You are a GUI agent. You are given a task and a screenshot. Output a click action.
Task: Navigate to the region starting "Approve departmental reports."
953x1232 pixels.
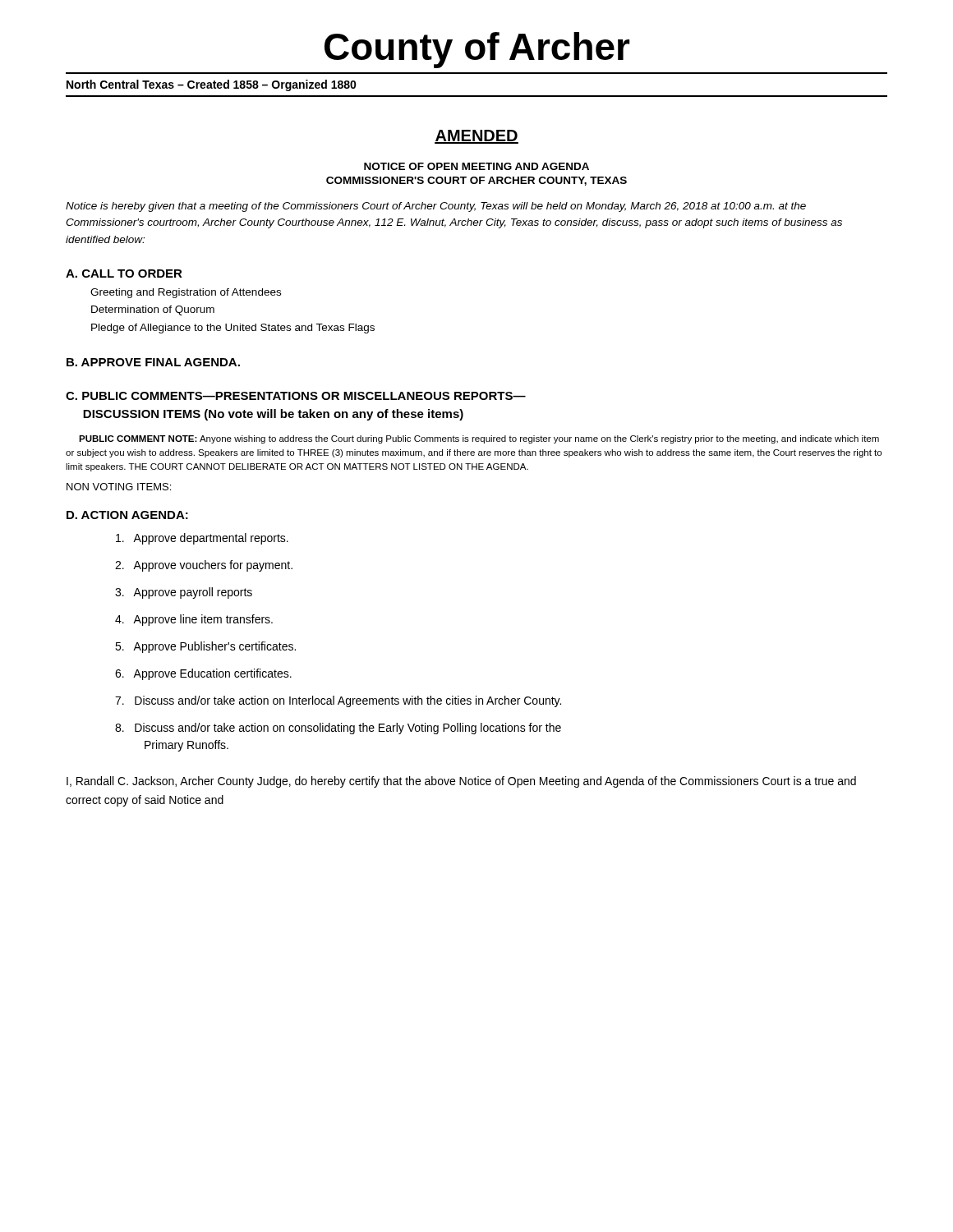202,538
